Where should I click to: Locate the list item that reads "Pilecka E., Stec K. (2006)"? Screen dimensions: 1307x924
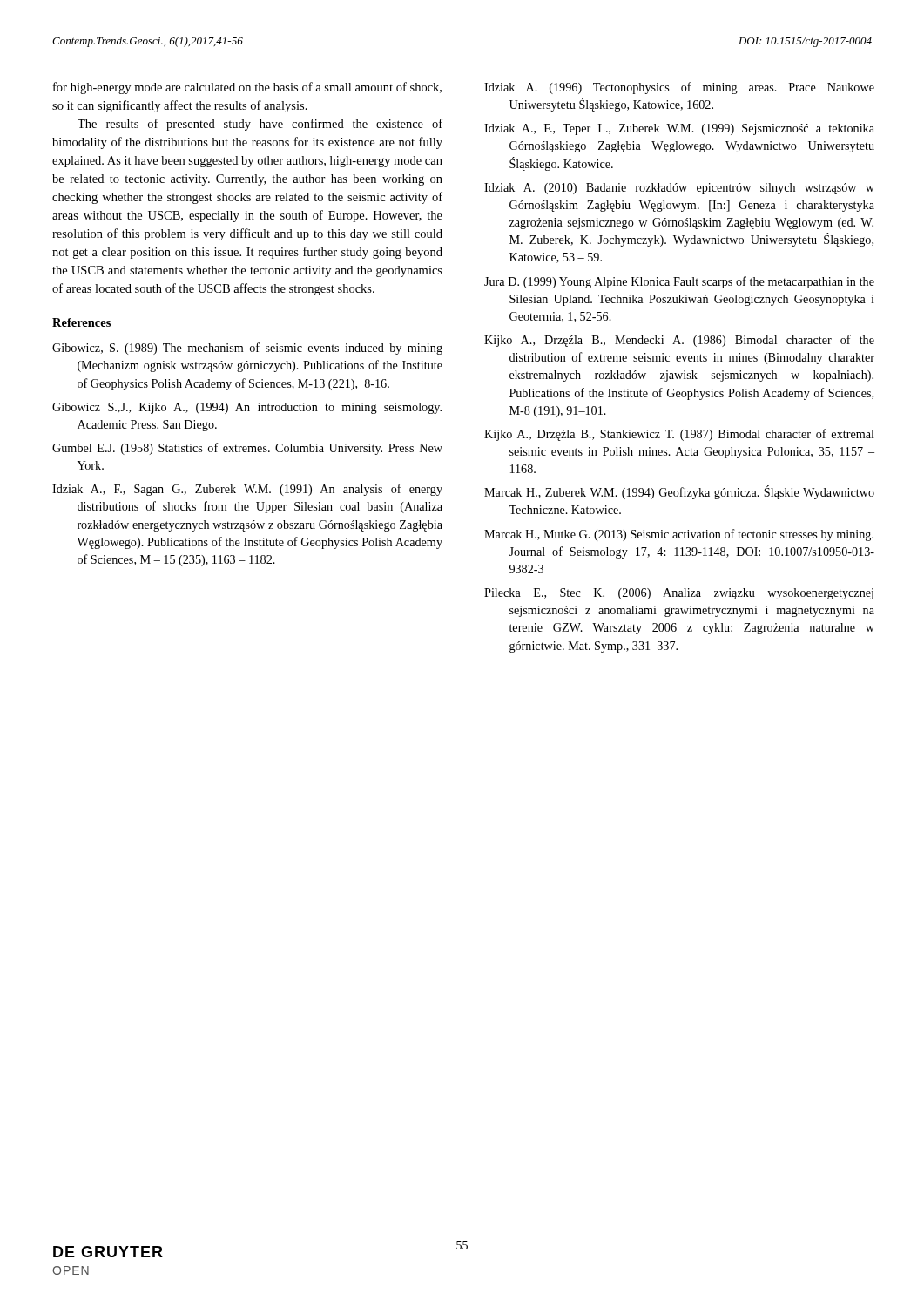coord(679,619)
